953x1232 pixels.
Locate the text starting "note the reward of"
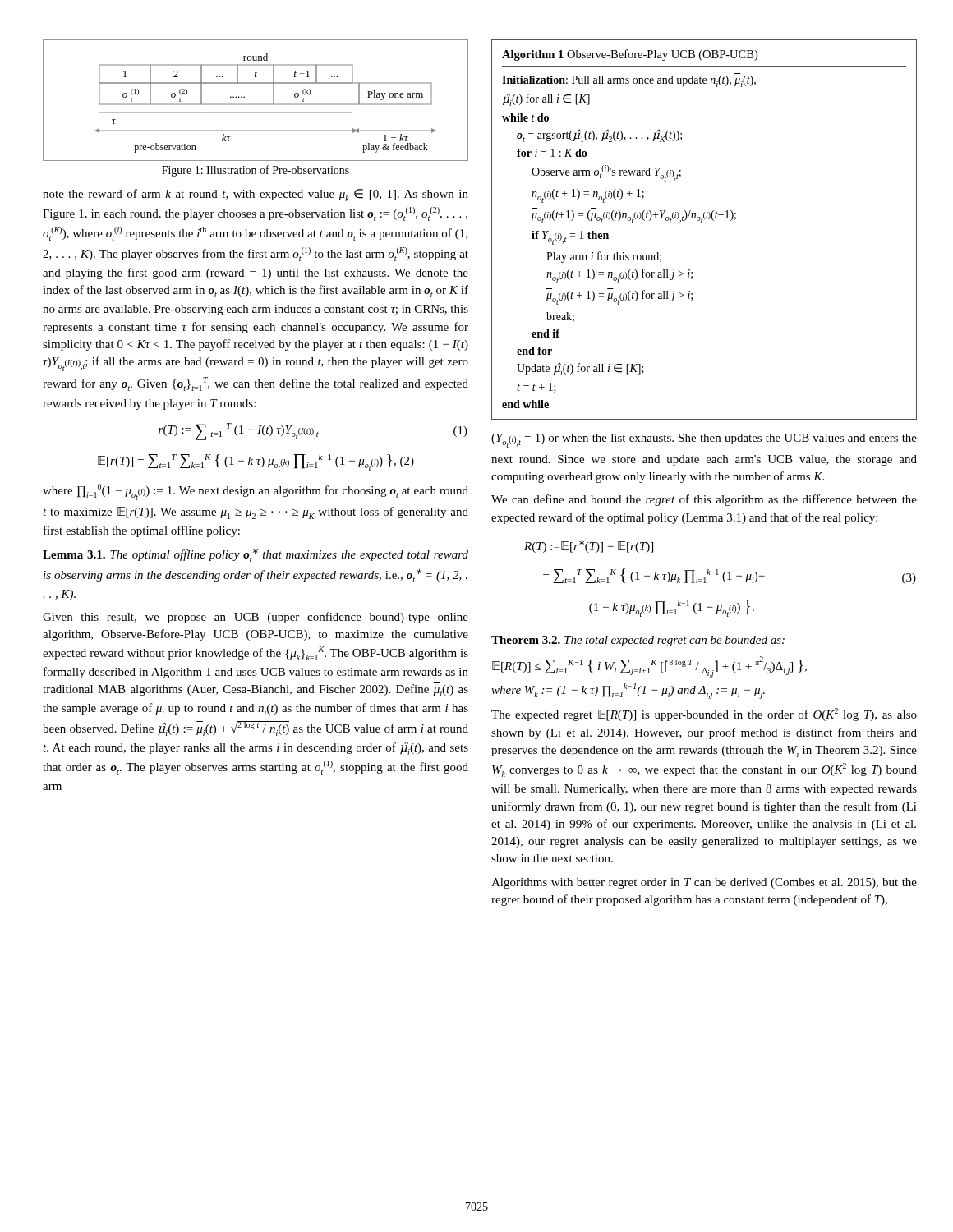(255, 299)
